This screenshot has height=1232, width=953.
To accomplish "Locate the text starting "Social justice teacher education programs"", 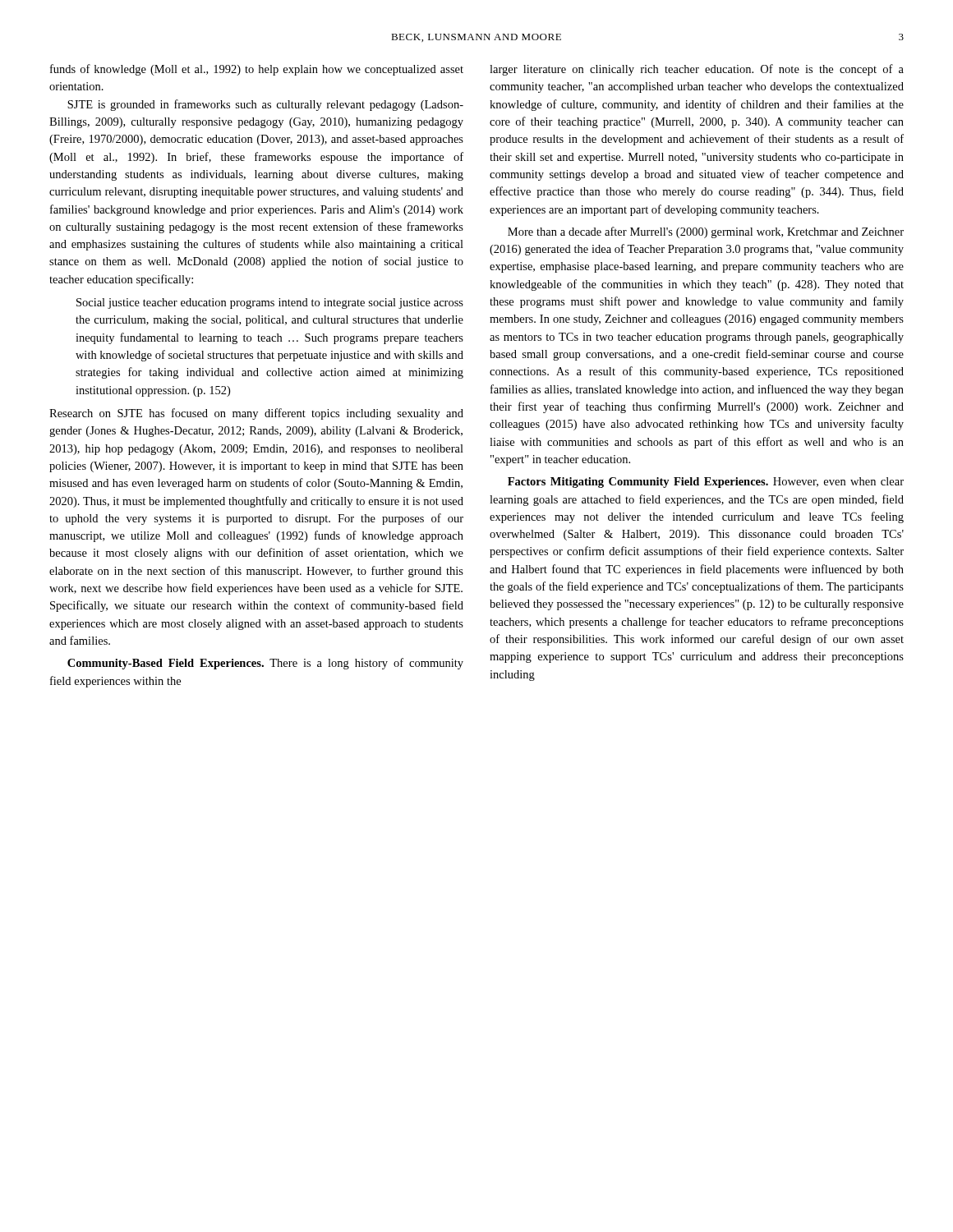I will (269, 347).
